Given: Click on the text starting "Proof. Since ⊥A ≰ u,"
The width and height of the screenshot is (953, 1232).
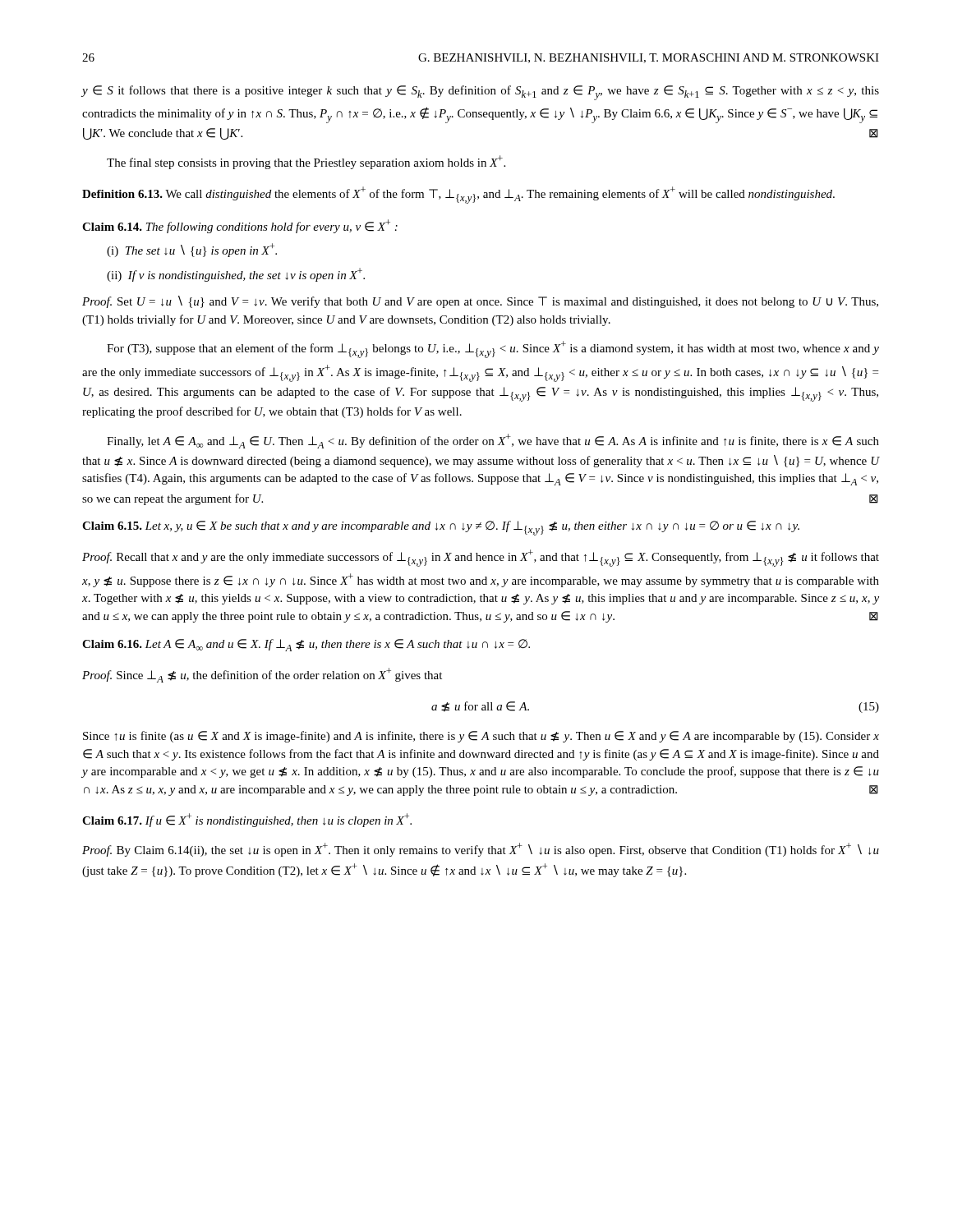Looking at the screenshot, I should pyautogui.click(x=262, y=675).
